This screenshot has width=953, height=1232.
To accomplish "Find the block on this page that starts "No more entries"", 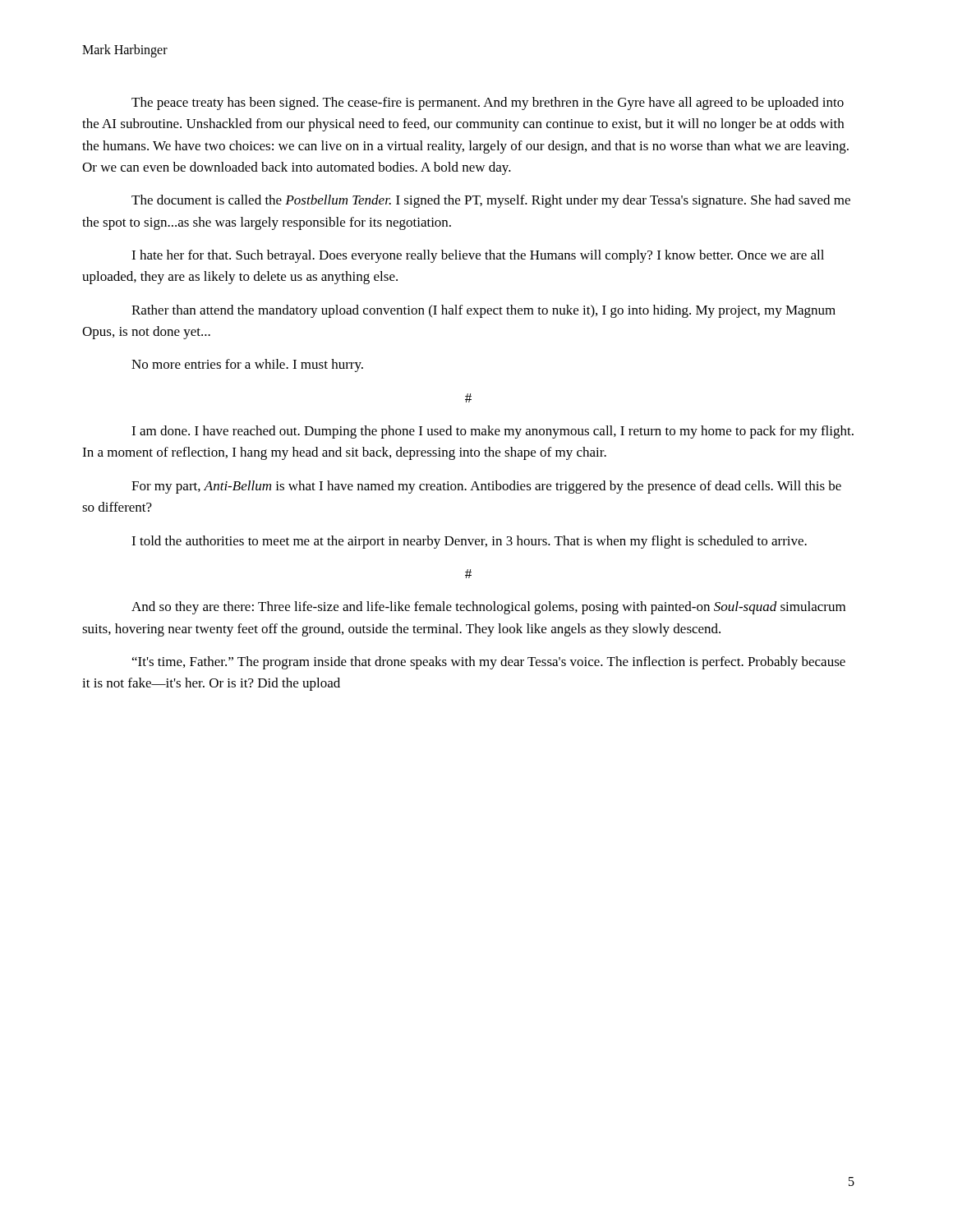I will [248, 365].
